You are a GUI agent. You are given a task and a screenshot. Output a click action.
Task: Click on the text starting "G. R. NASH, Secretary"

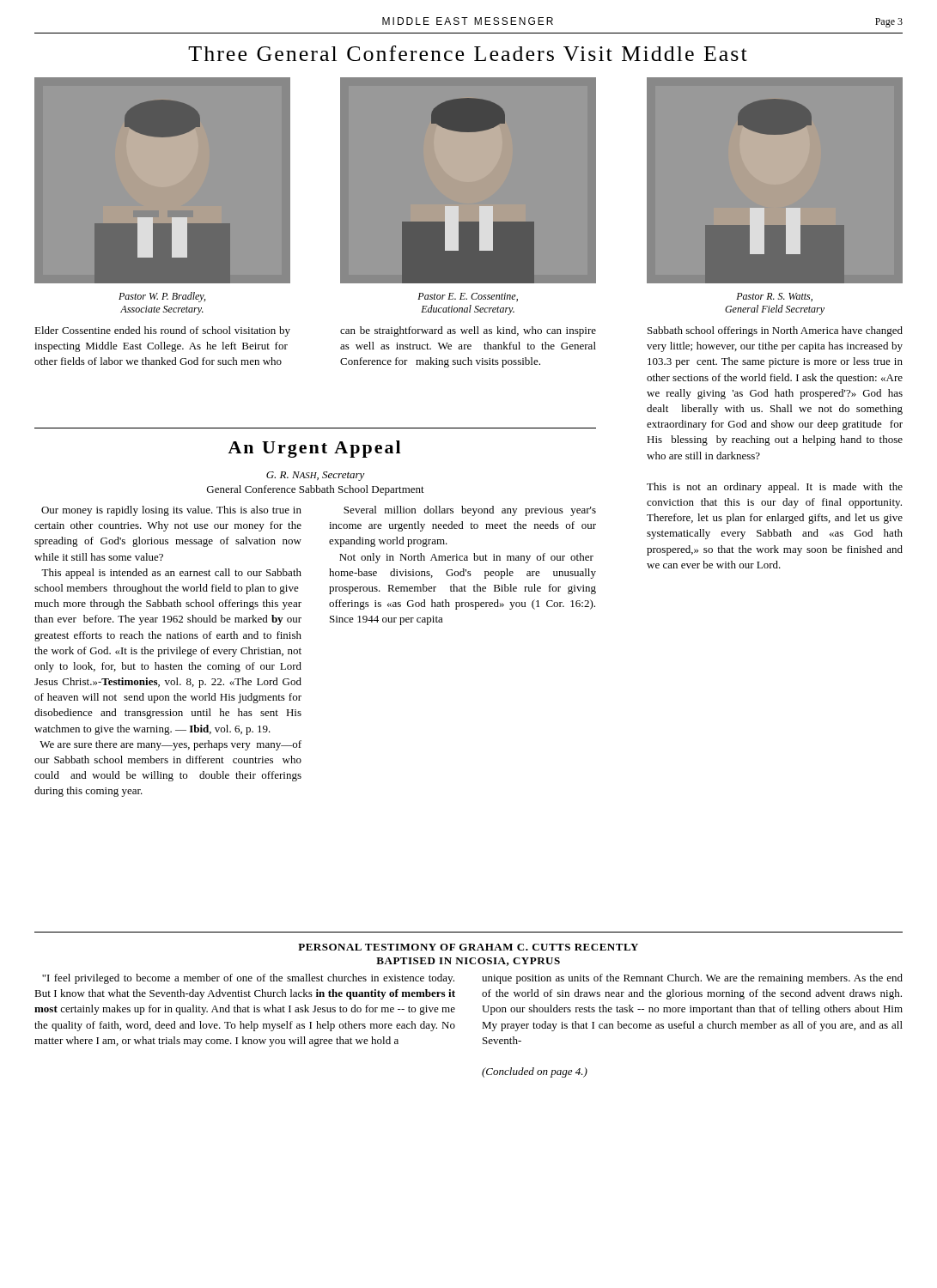[x=315, y=474]
